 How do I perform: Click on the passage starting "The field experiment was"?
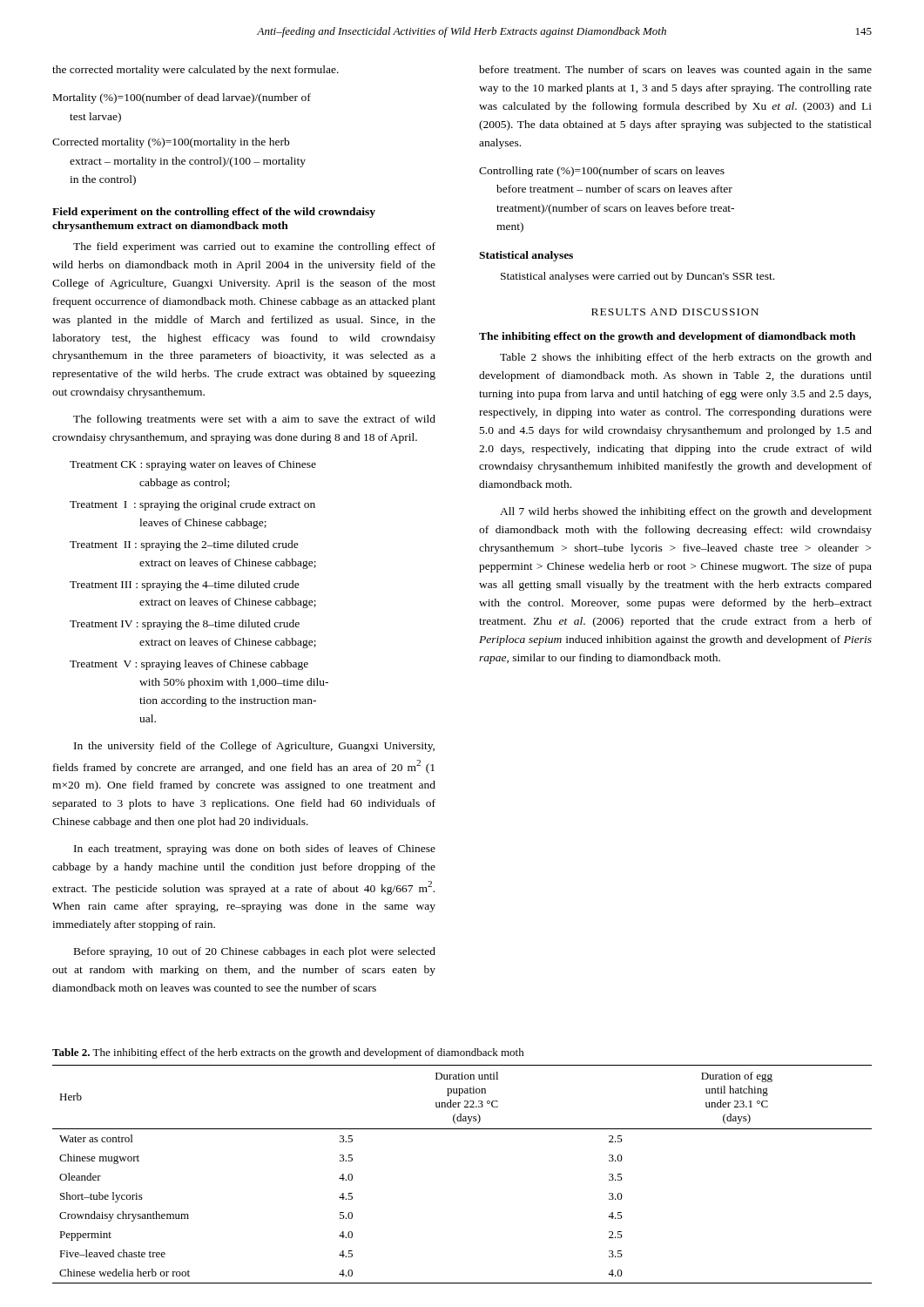tap(244, 319)
